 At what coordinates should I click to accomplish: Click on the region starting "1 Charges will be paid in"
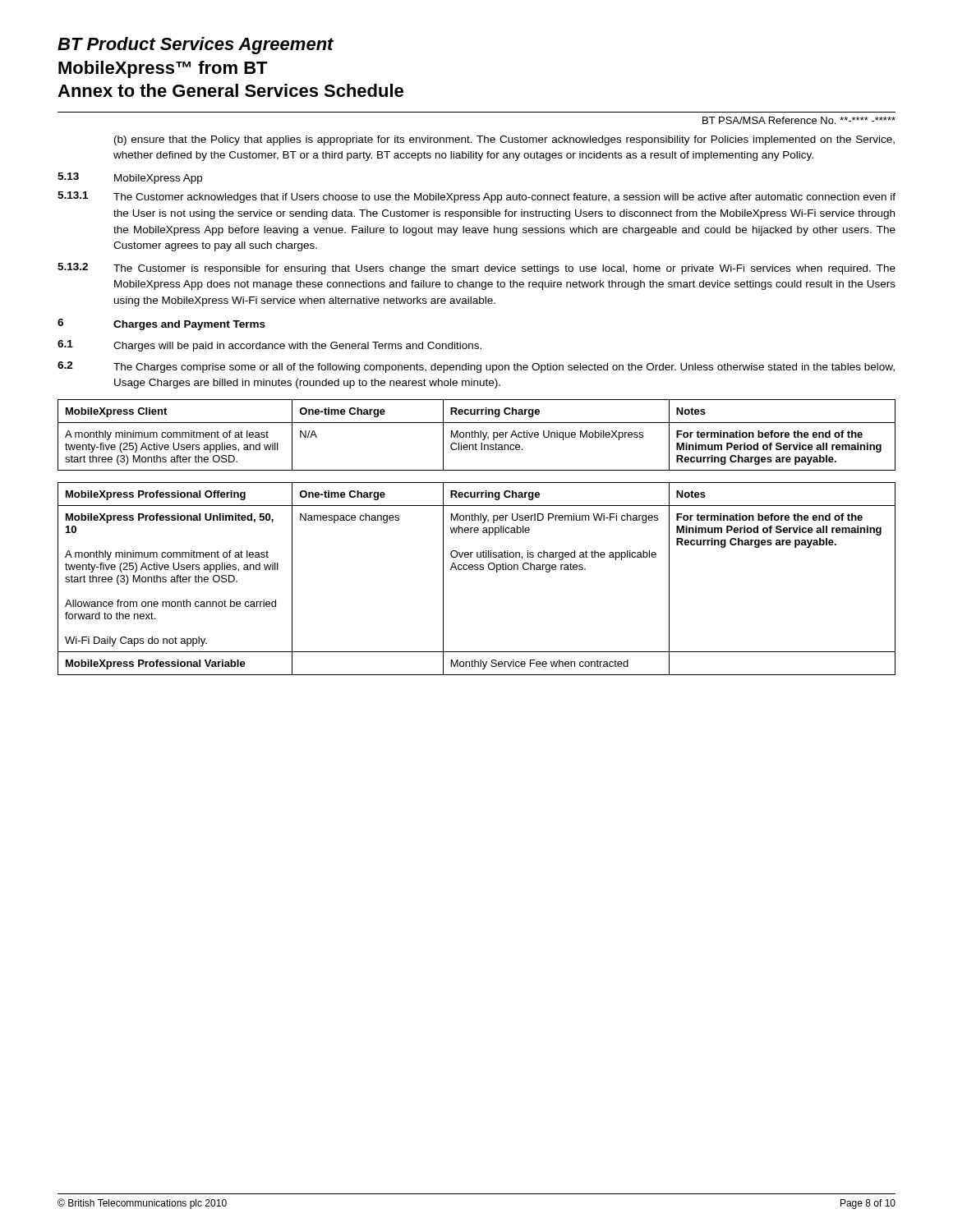[476, 346]
